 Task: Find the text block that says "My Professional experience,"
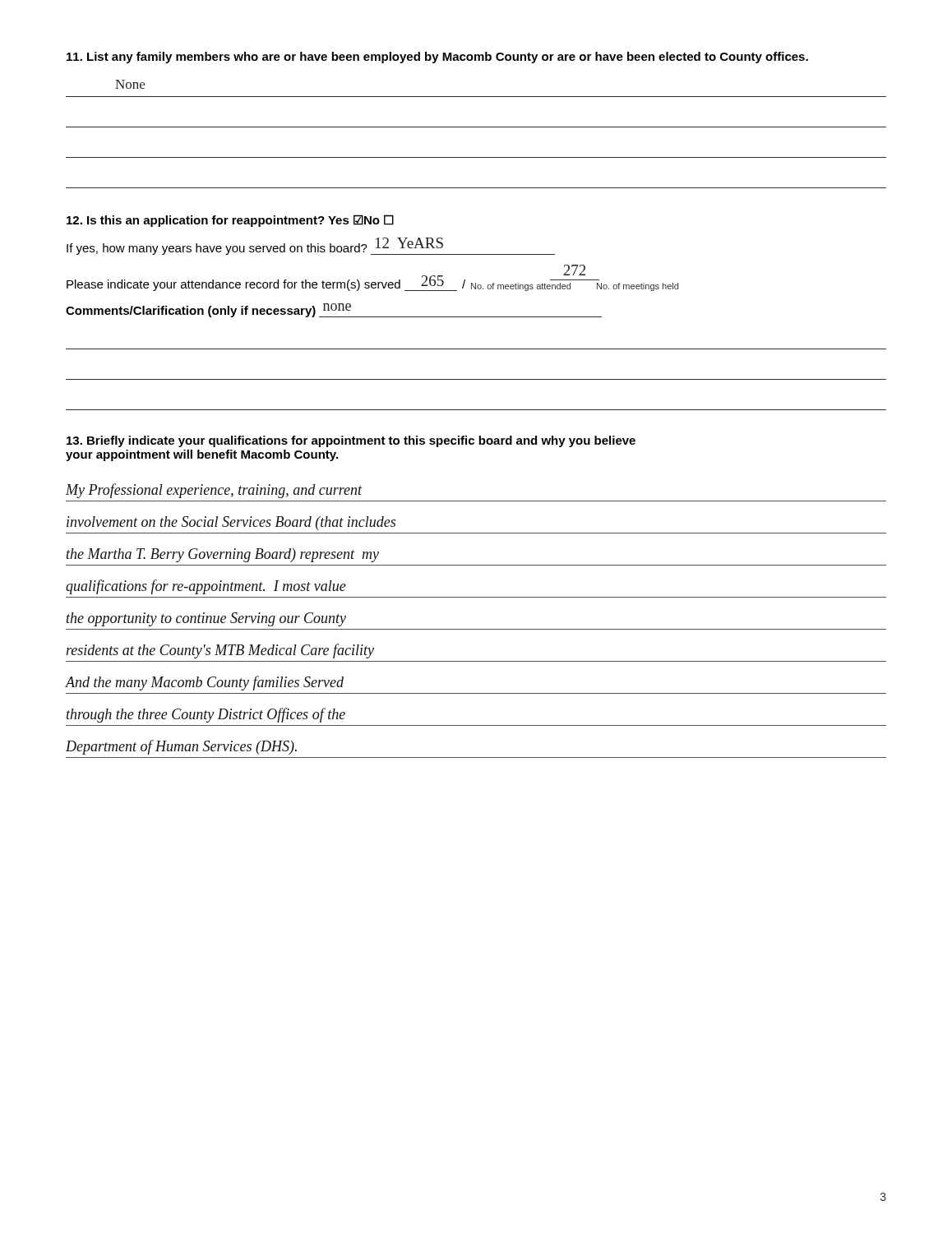pyautogui.click(x=214, y=491)
